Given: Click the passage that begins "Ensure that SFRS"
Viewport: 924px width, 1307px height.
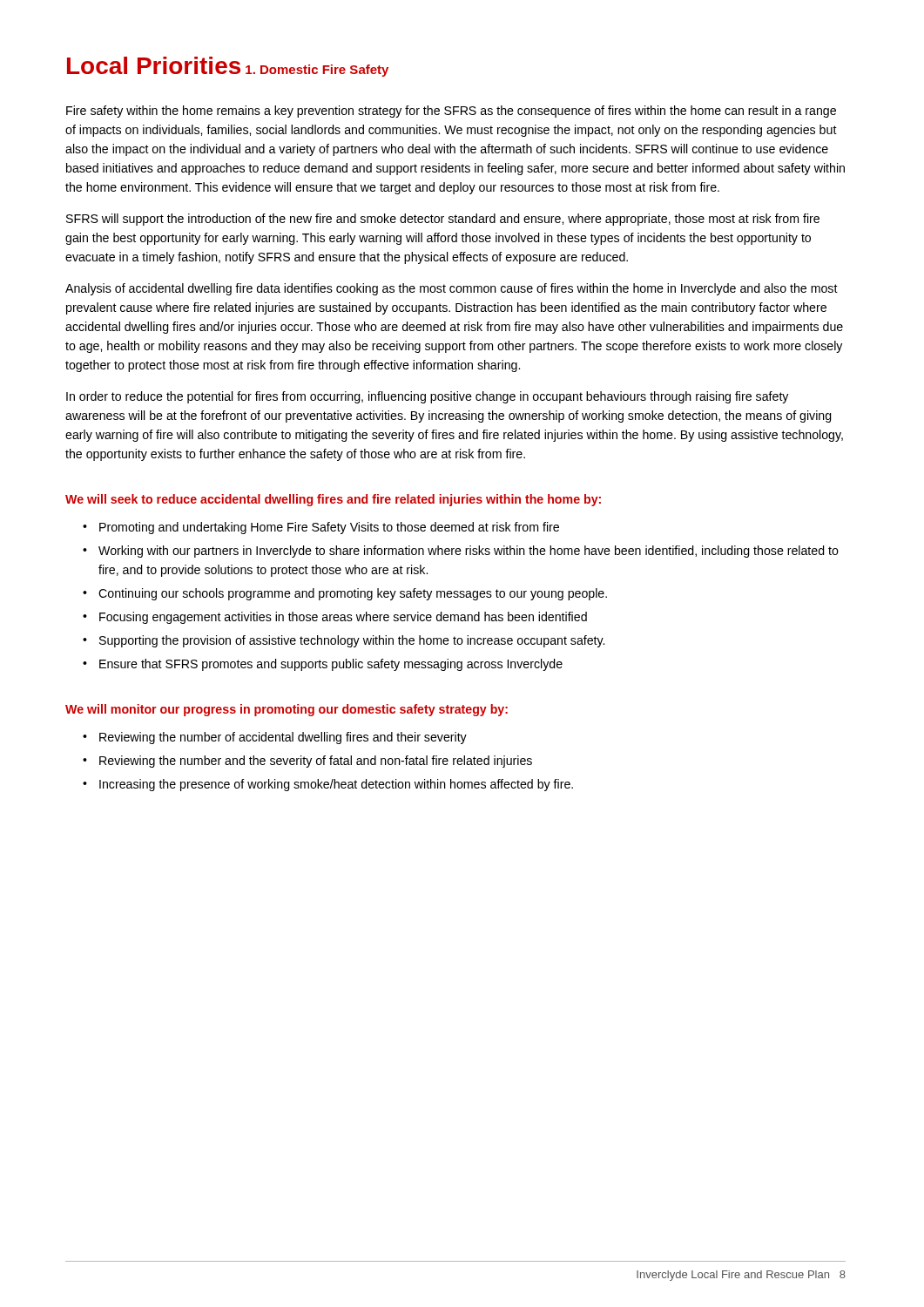Looking at the screenshot, I should (x=464, y=664).
